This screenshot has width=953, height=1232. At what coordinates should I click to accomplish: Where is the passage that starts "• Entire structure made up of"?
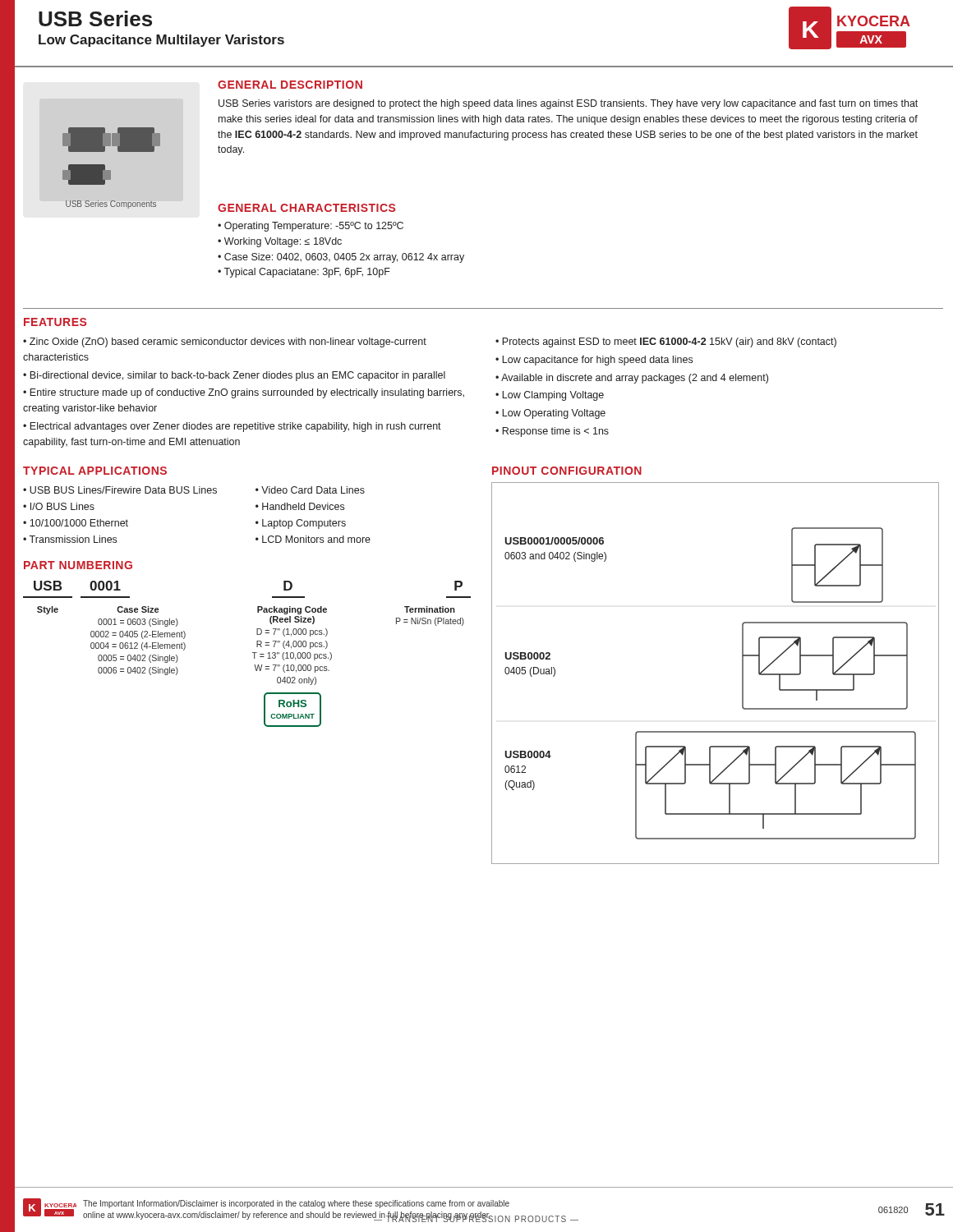[x=244, y=401]
